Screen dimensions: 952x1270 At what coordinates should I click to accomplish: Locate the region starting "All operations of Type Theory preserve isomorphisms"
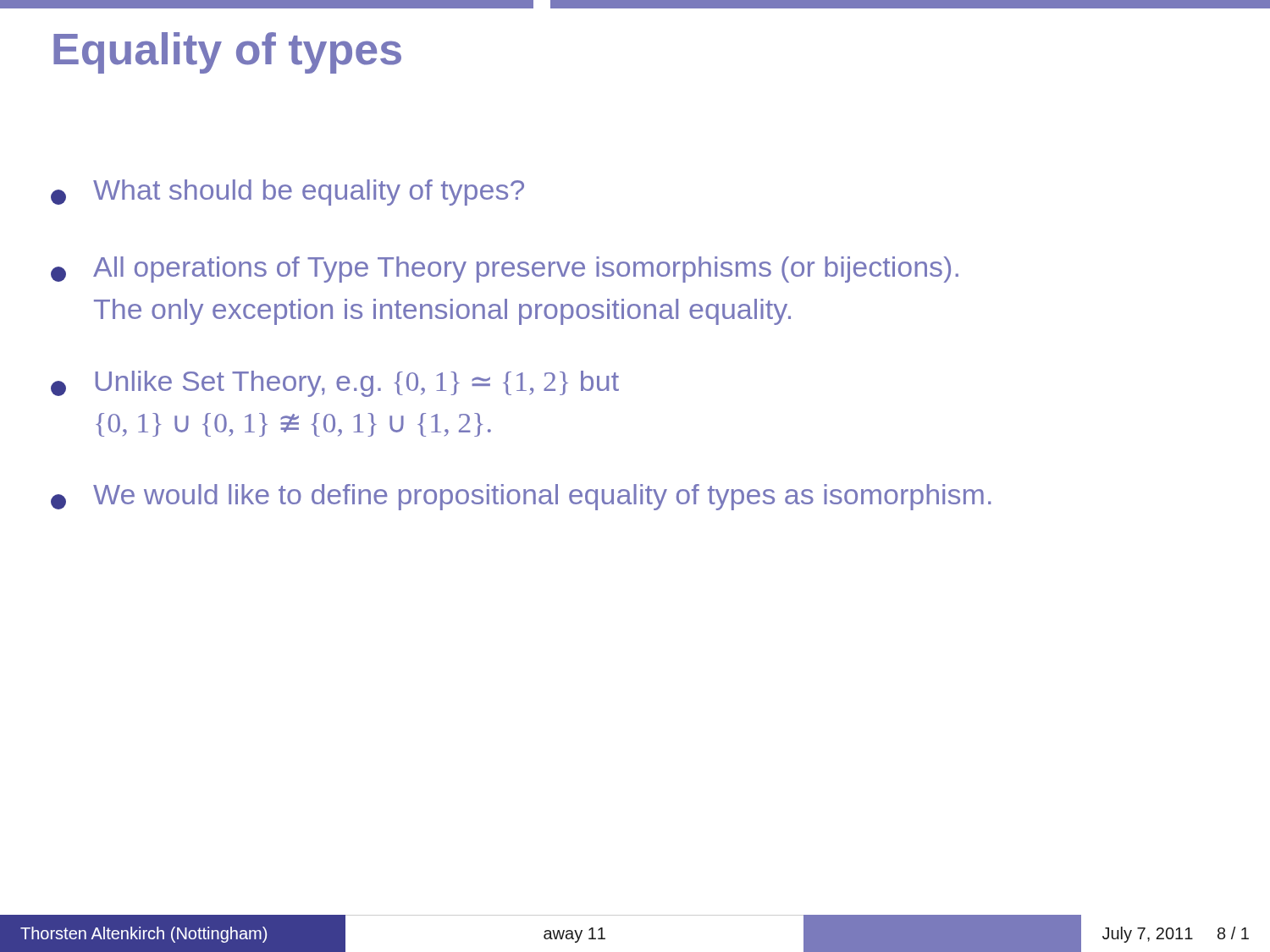click(635, 288)
